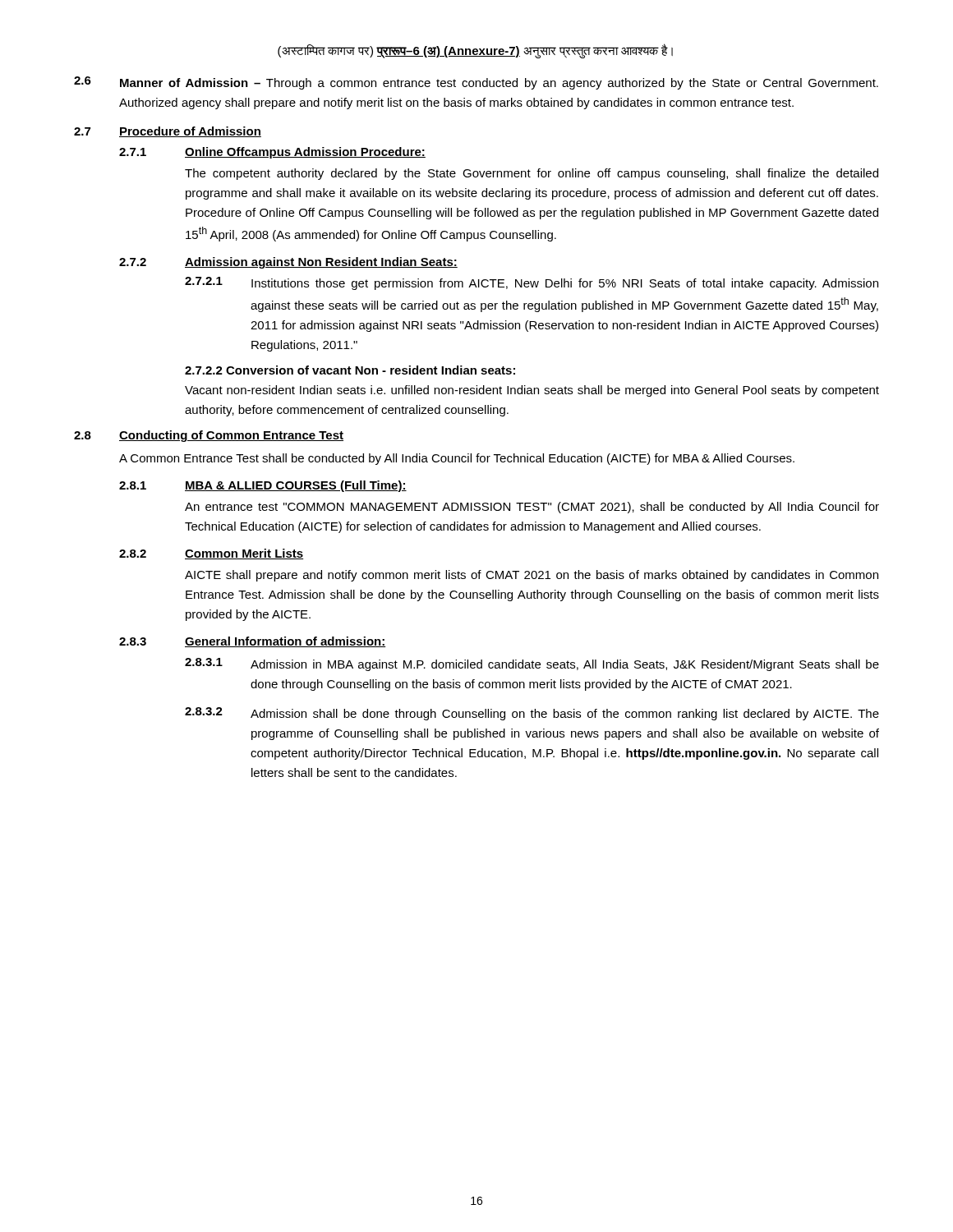Find the list item with the text "2.8.3.2 Admission shall be done through Counselling on"
953x1232 pixels.
tap(532, 743)
